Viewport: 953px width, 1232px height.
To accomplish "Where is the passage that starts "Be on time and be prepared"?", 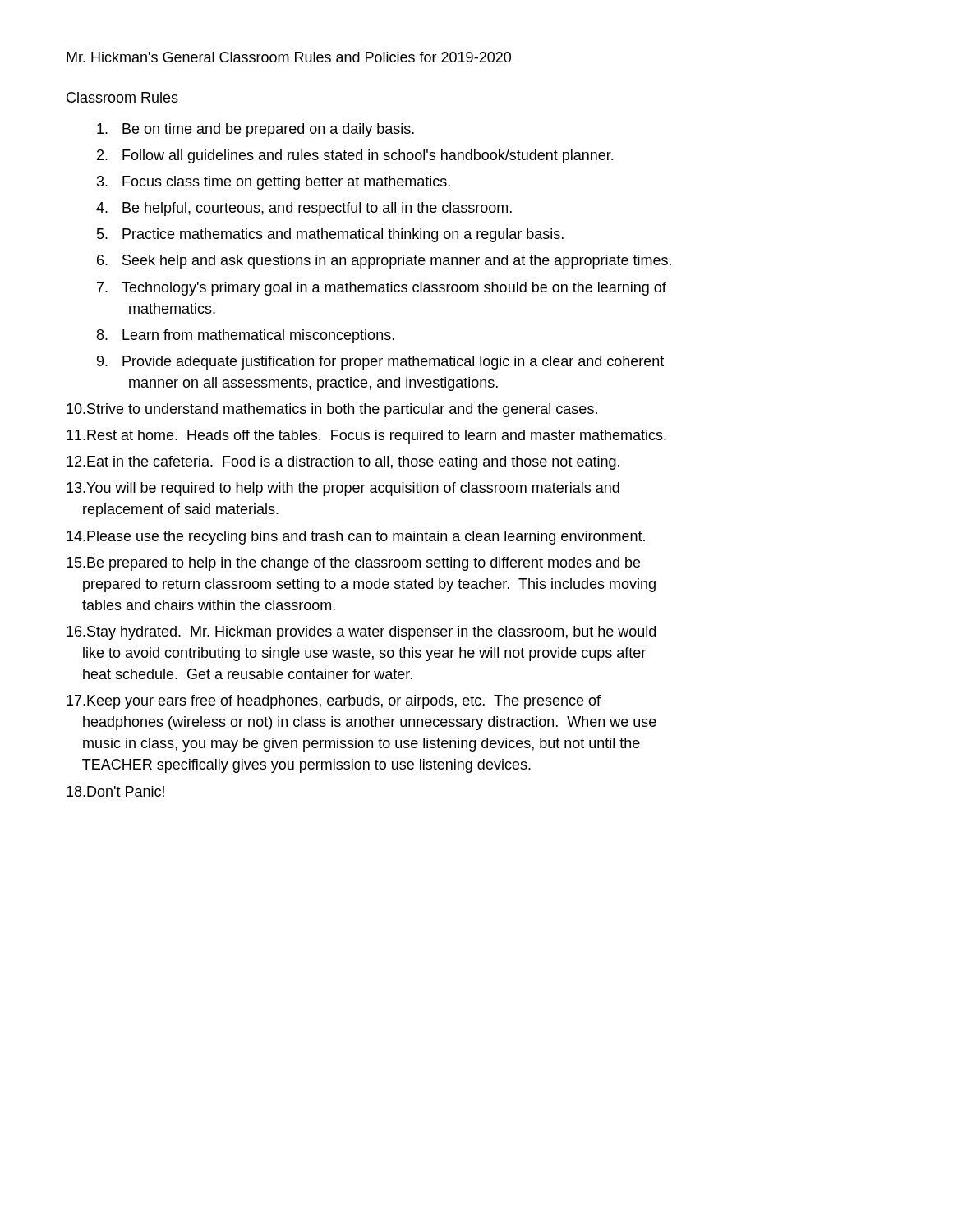I will pyautogui.click(x=256, y=130).
